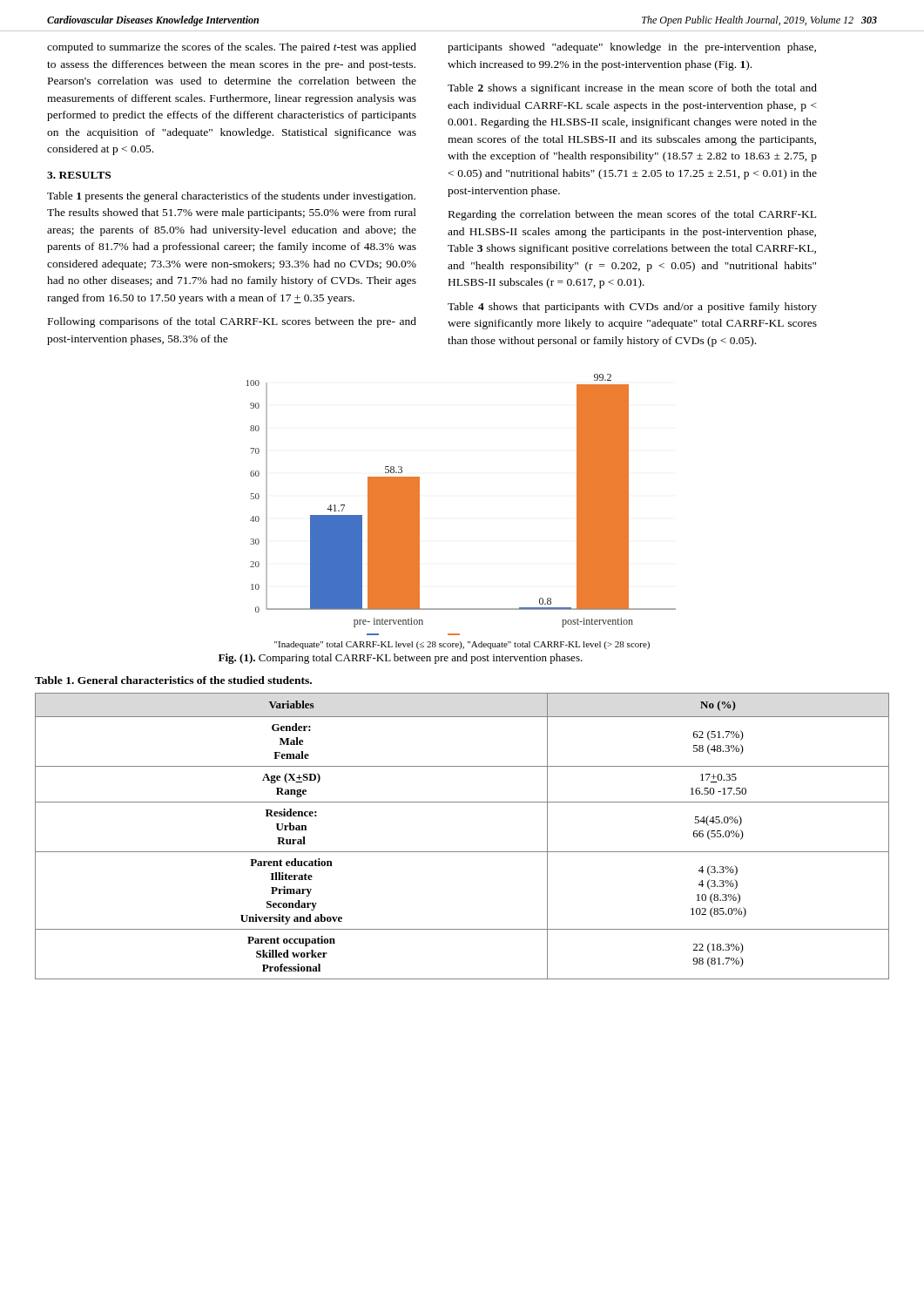Image resolution: width=924 pixels, height=1307 pixels.
Task: Find the region starting "Table 2 shows a significant increase in"
Action: coord(632,139)
